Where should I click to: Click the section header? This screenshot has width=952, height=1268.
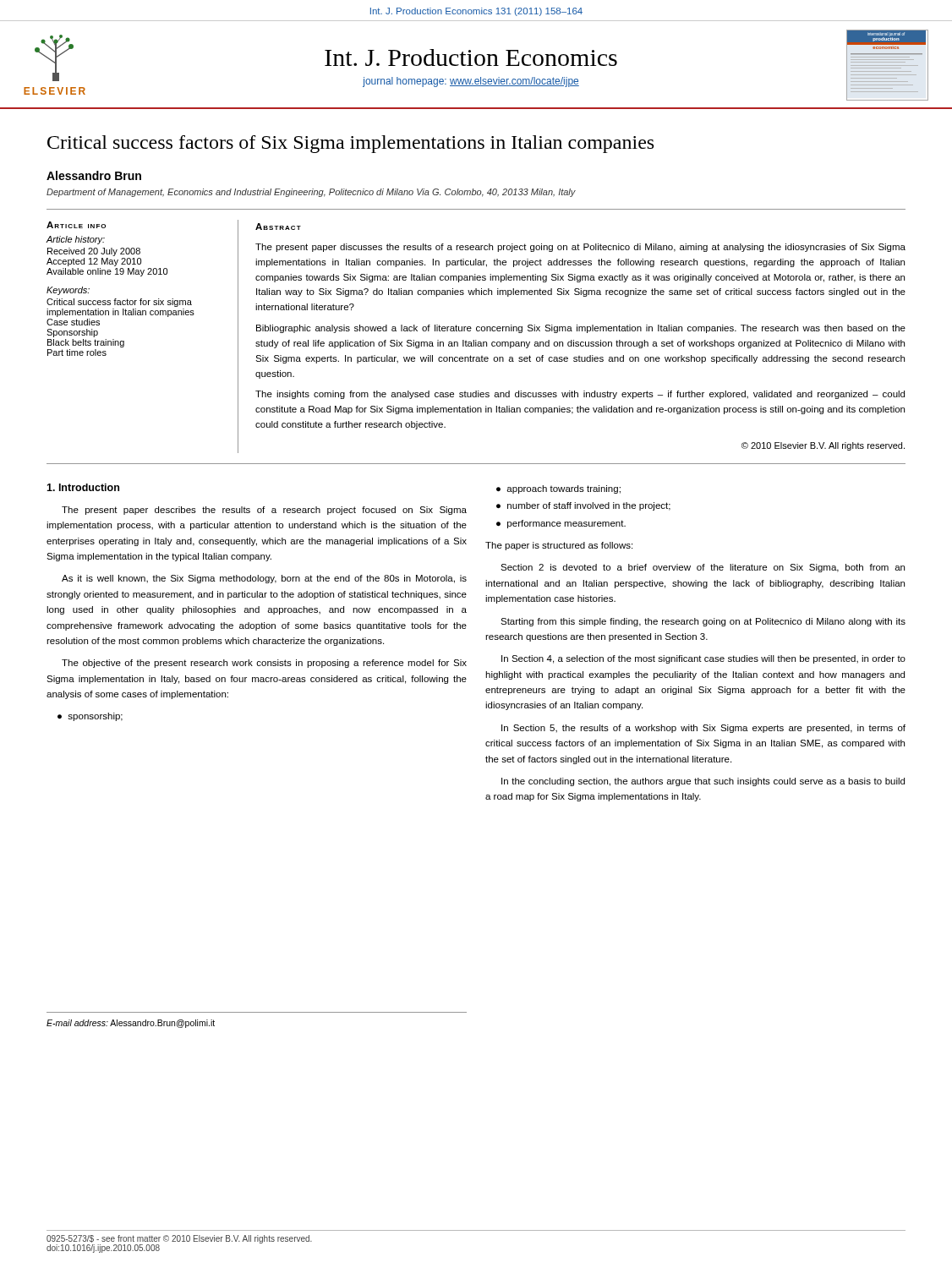tap(83, 488)
